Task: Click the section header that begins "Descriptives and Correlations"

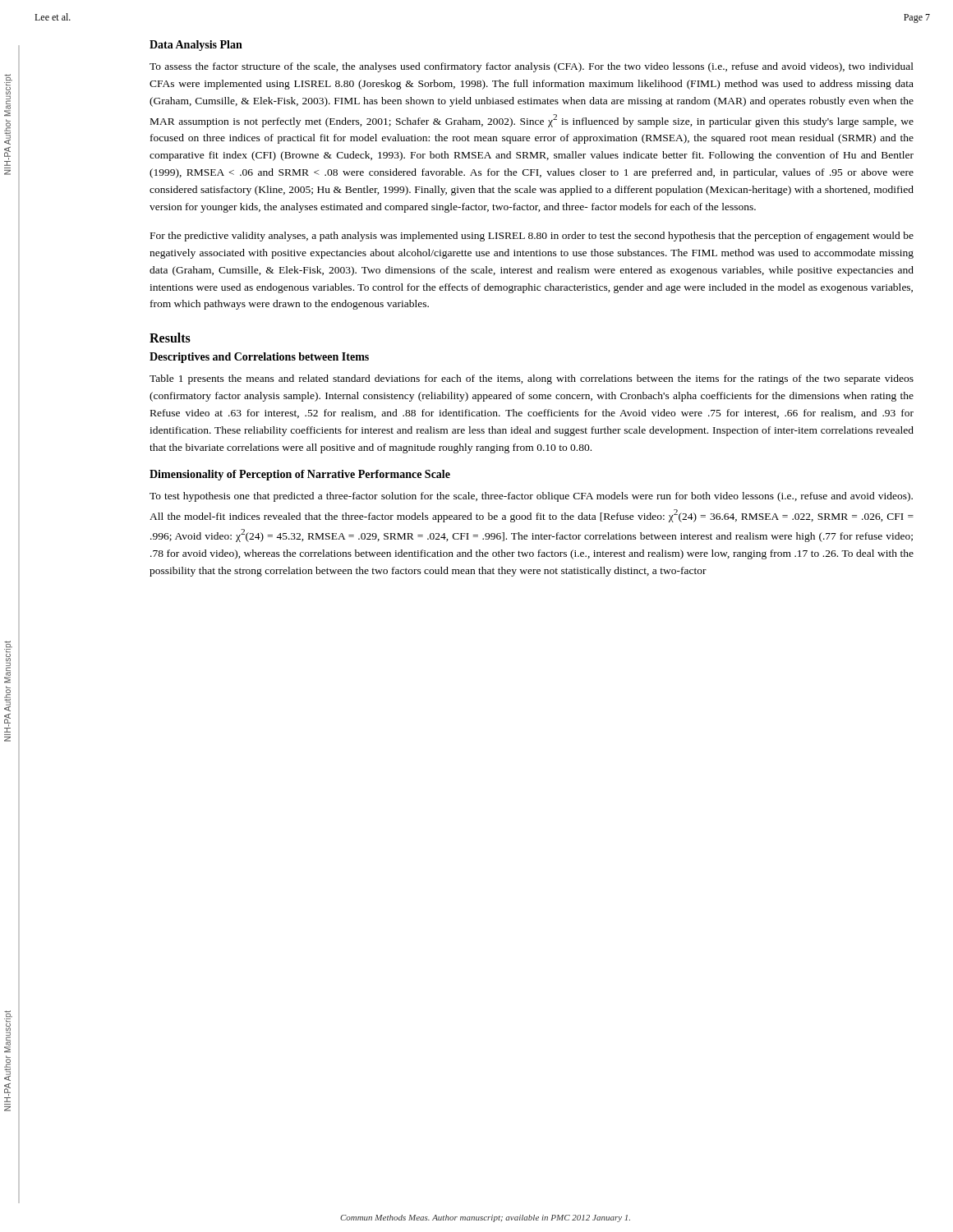Action: (x=259, y=357)
